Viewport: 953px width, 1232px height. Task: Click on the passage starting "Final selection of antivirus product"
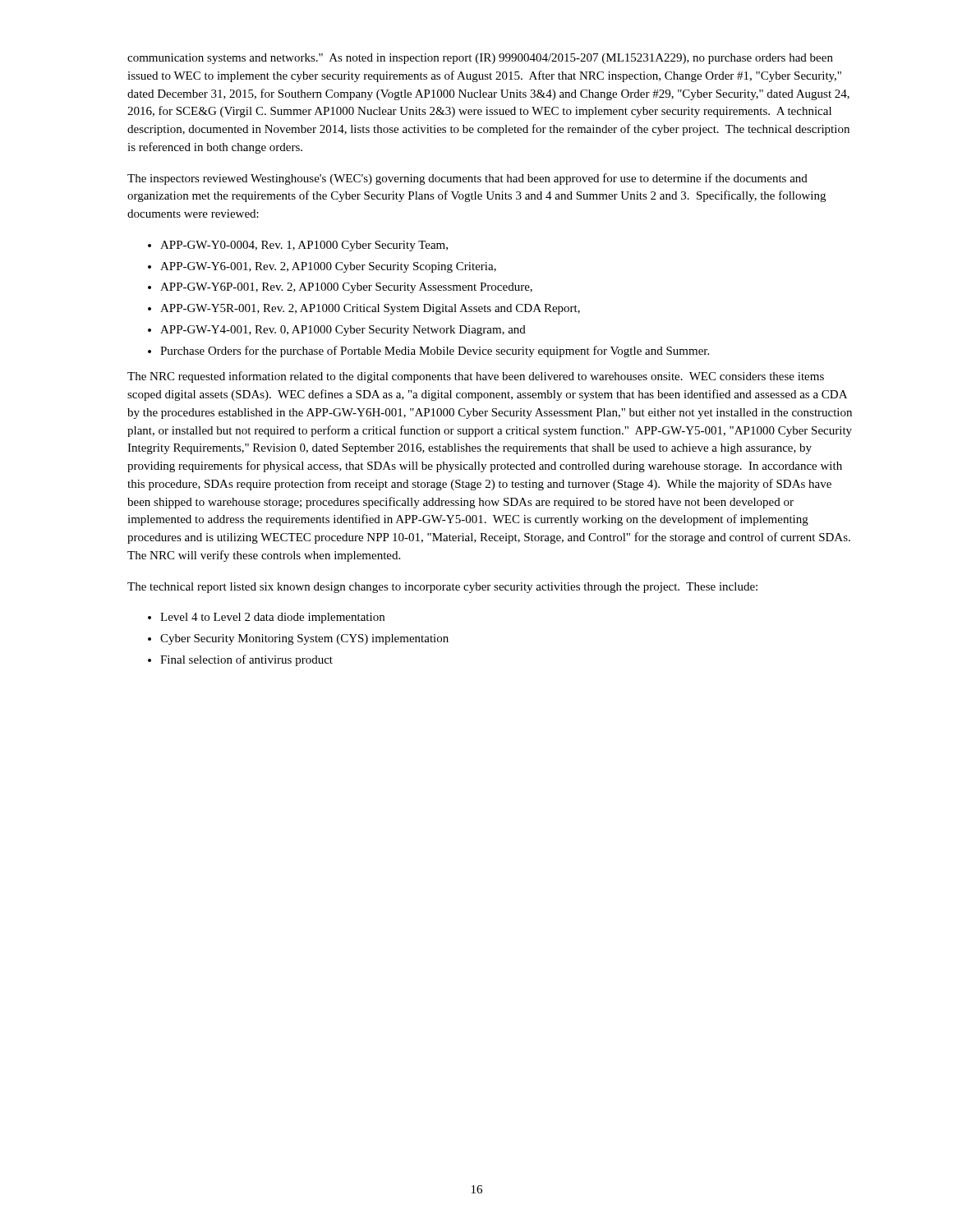(x=246, y=659)
